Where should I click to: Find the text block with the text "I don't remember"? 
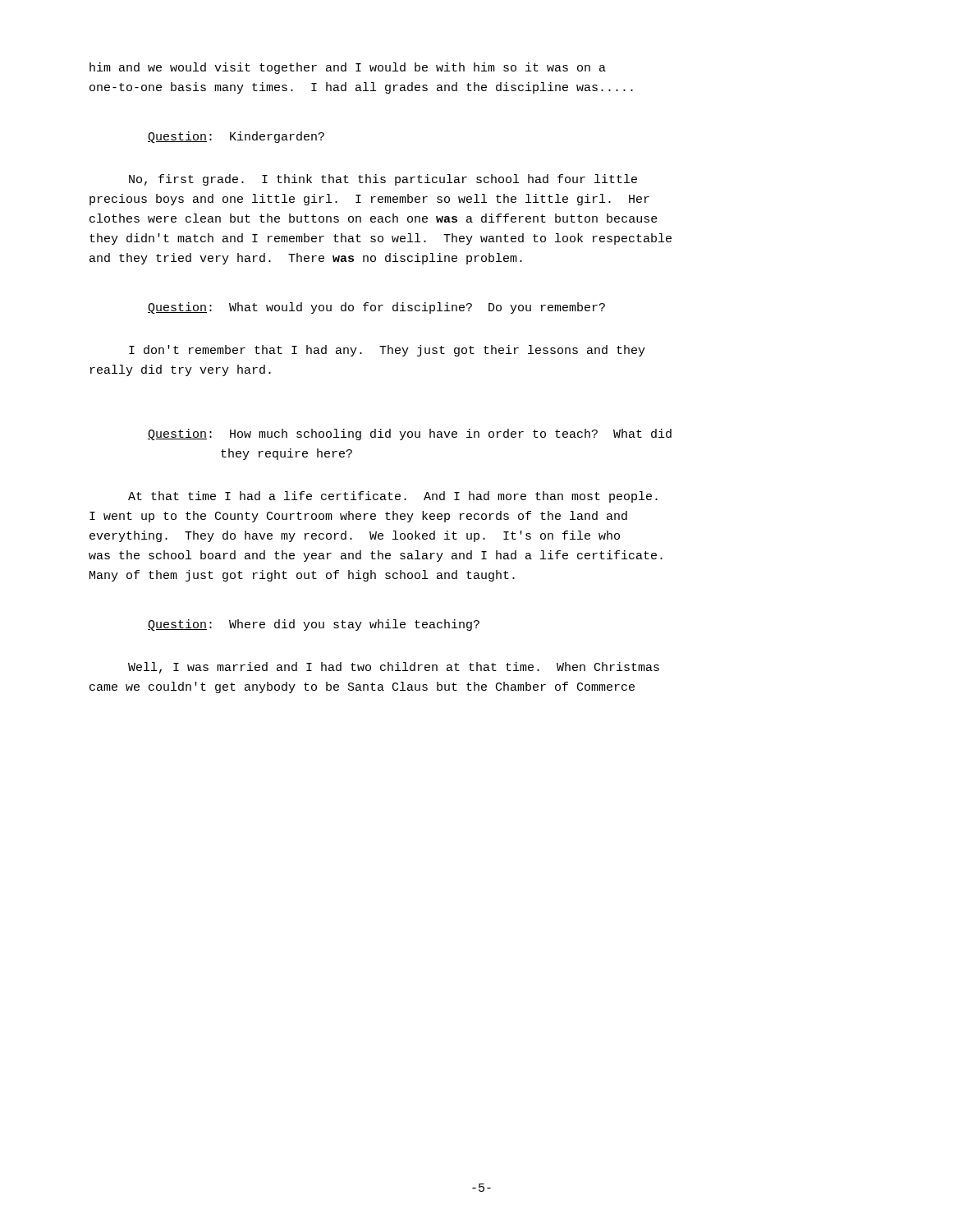click(x=482, y=361)
